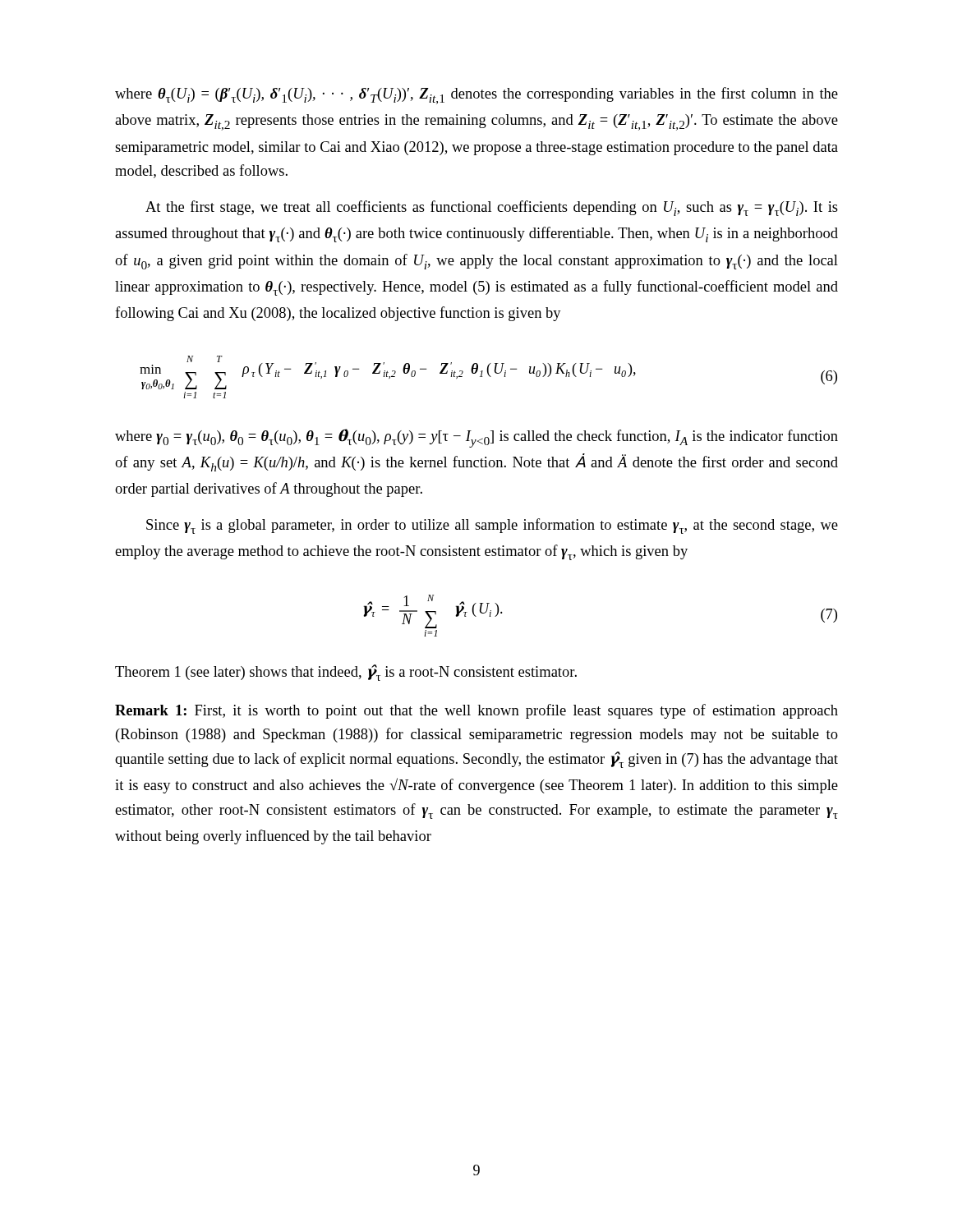Locate the formula containing "min γ0,θ0,θ1 ∑ i=1 N"

pos(489,373)
